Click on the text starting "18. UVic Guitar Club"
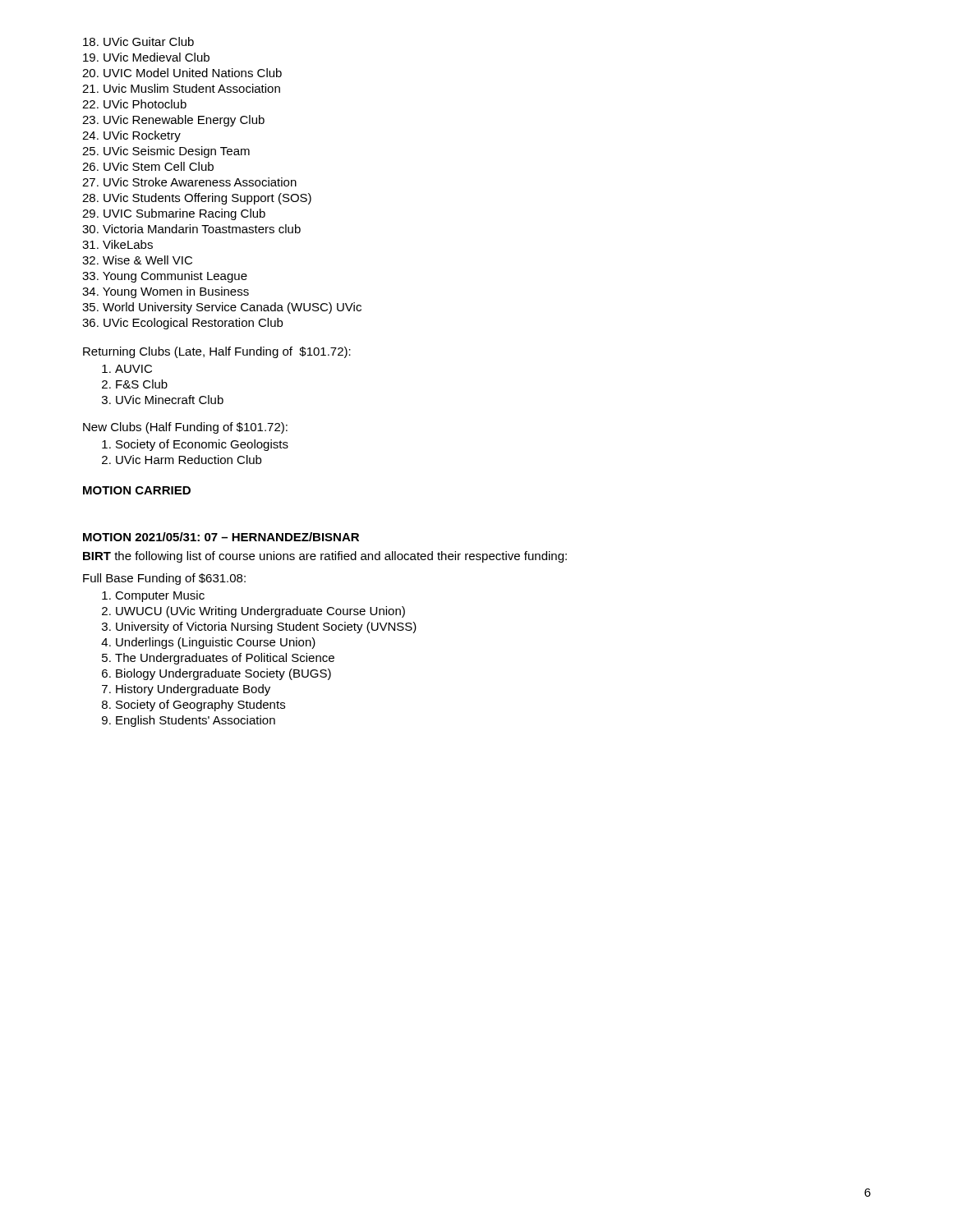 click(138, 41)
